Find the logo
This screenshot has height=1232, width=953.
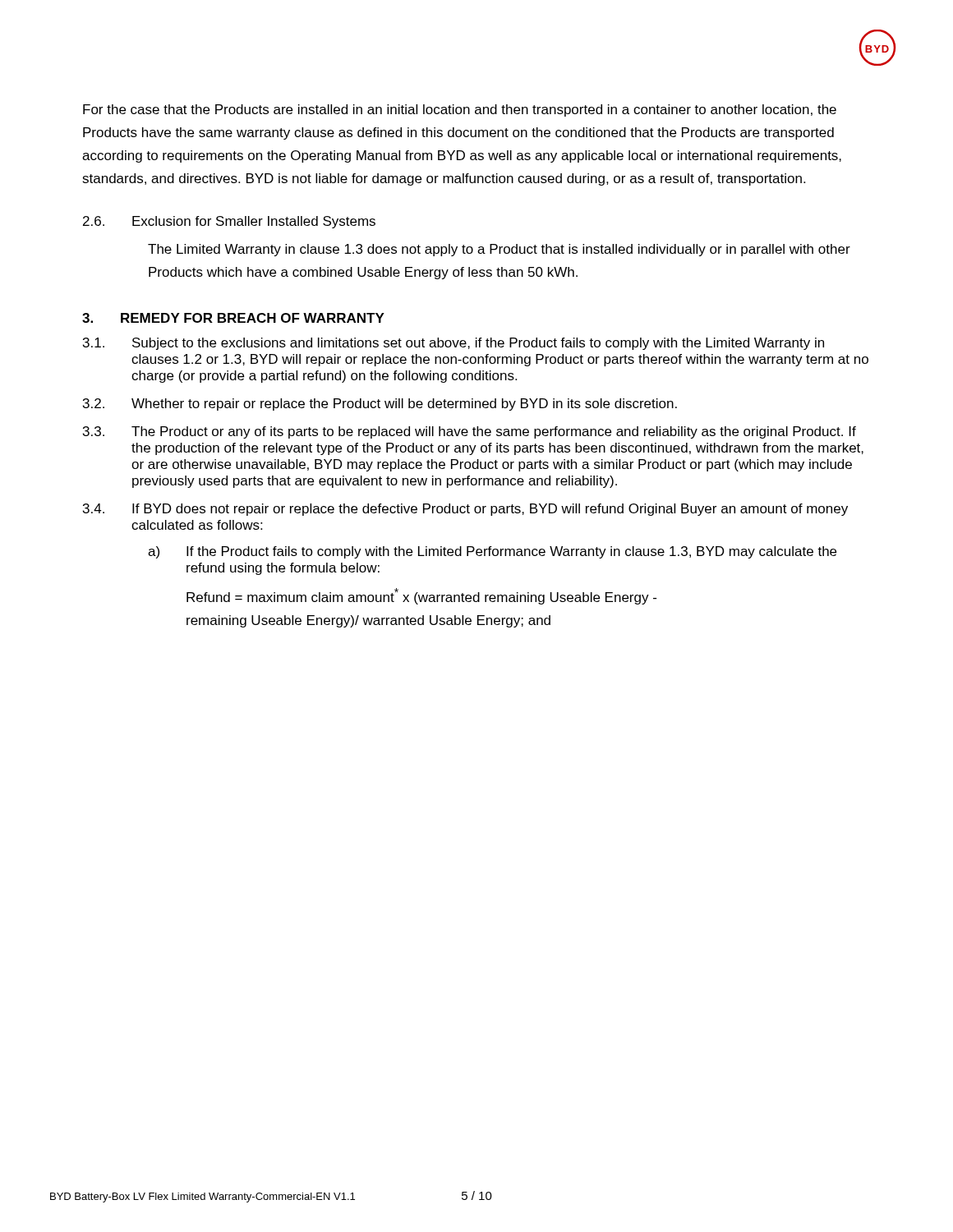877,50
